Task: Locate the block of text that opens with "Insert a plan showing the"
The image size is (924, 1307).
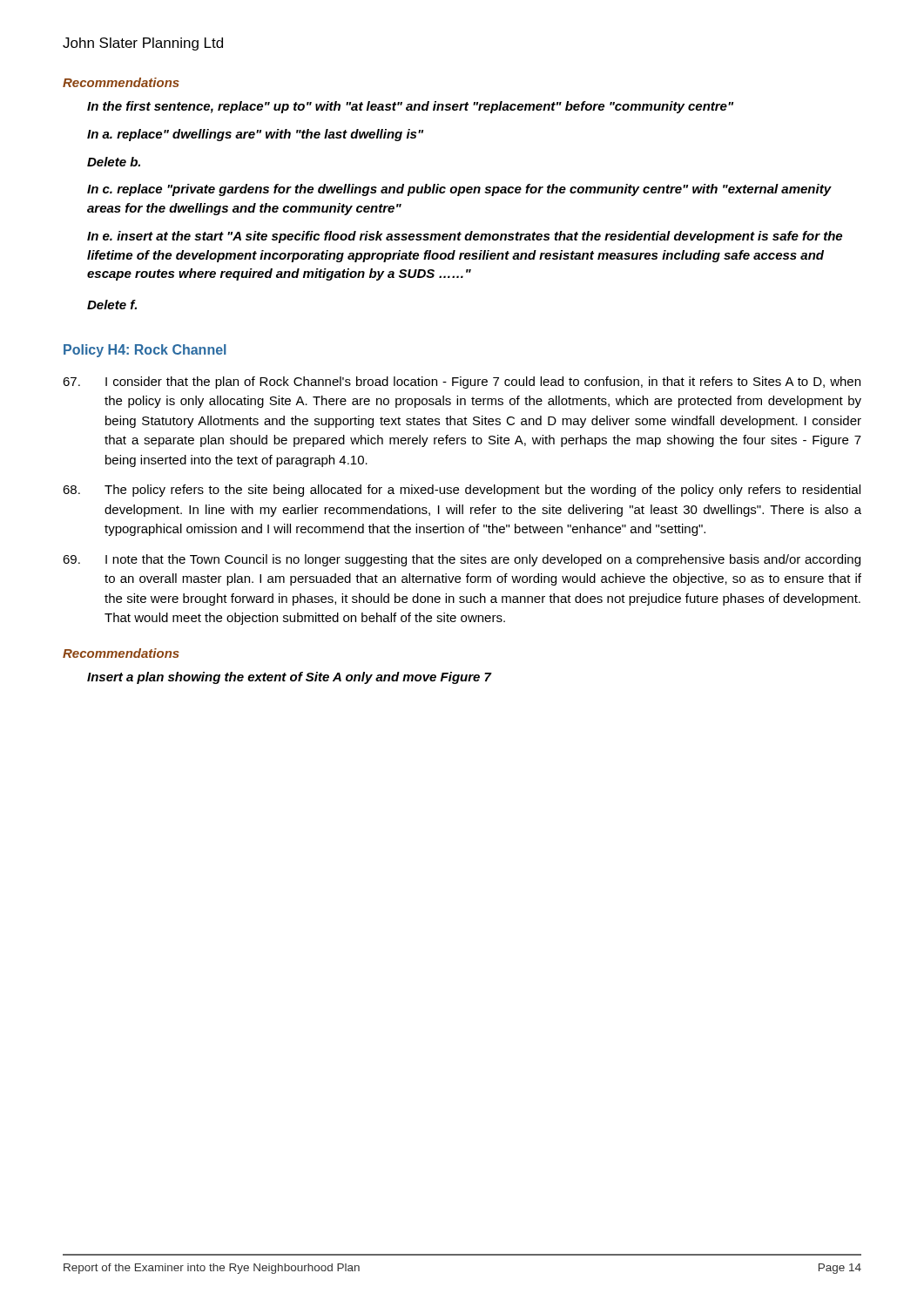Action: click(289, 676)
